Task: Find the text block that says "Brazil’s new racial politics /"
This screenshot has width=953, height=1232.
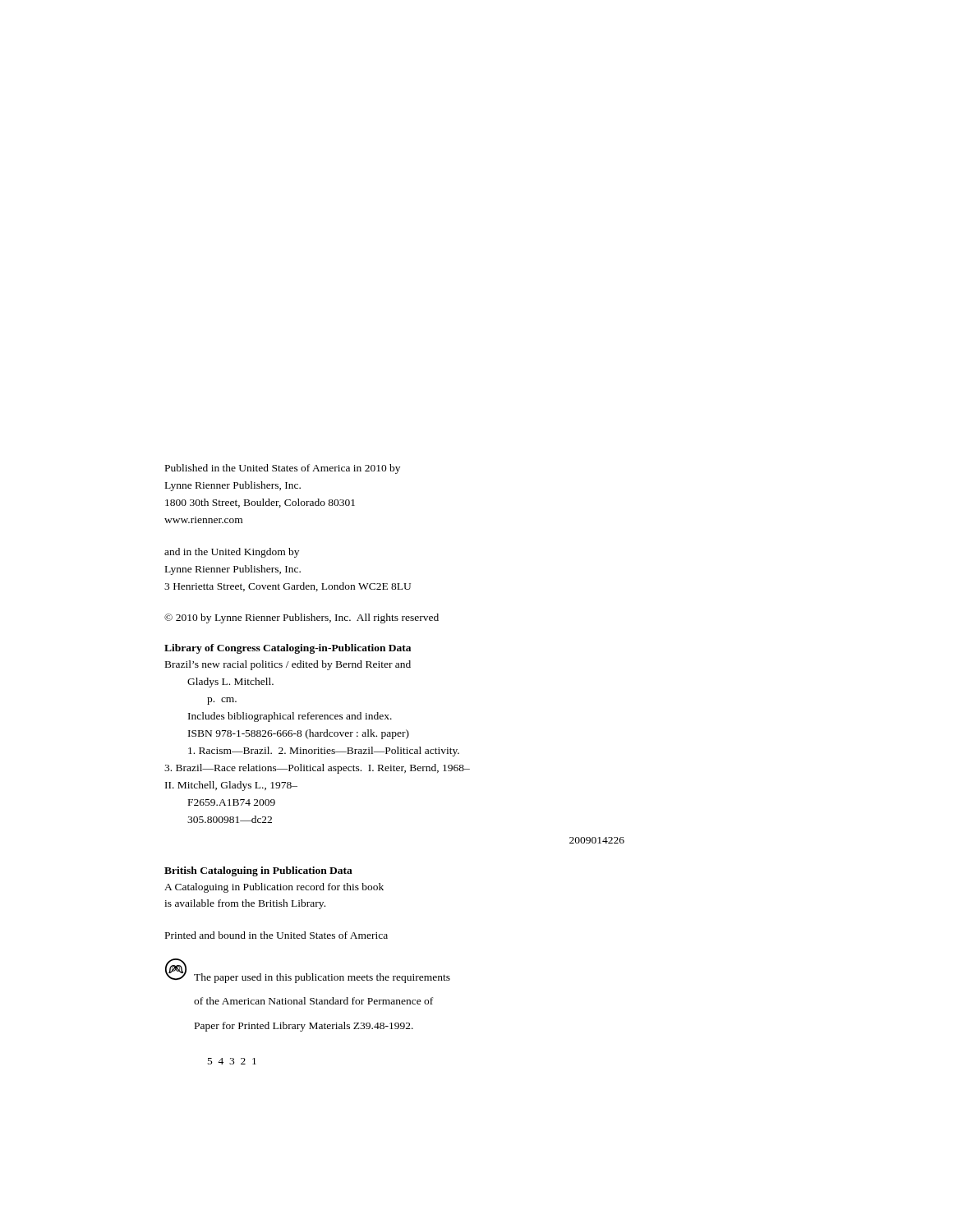Action: pos(419,753)
